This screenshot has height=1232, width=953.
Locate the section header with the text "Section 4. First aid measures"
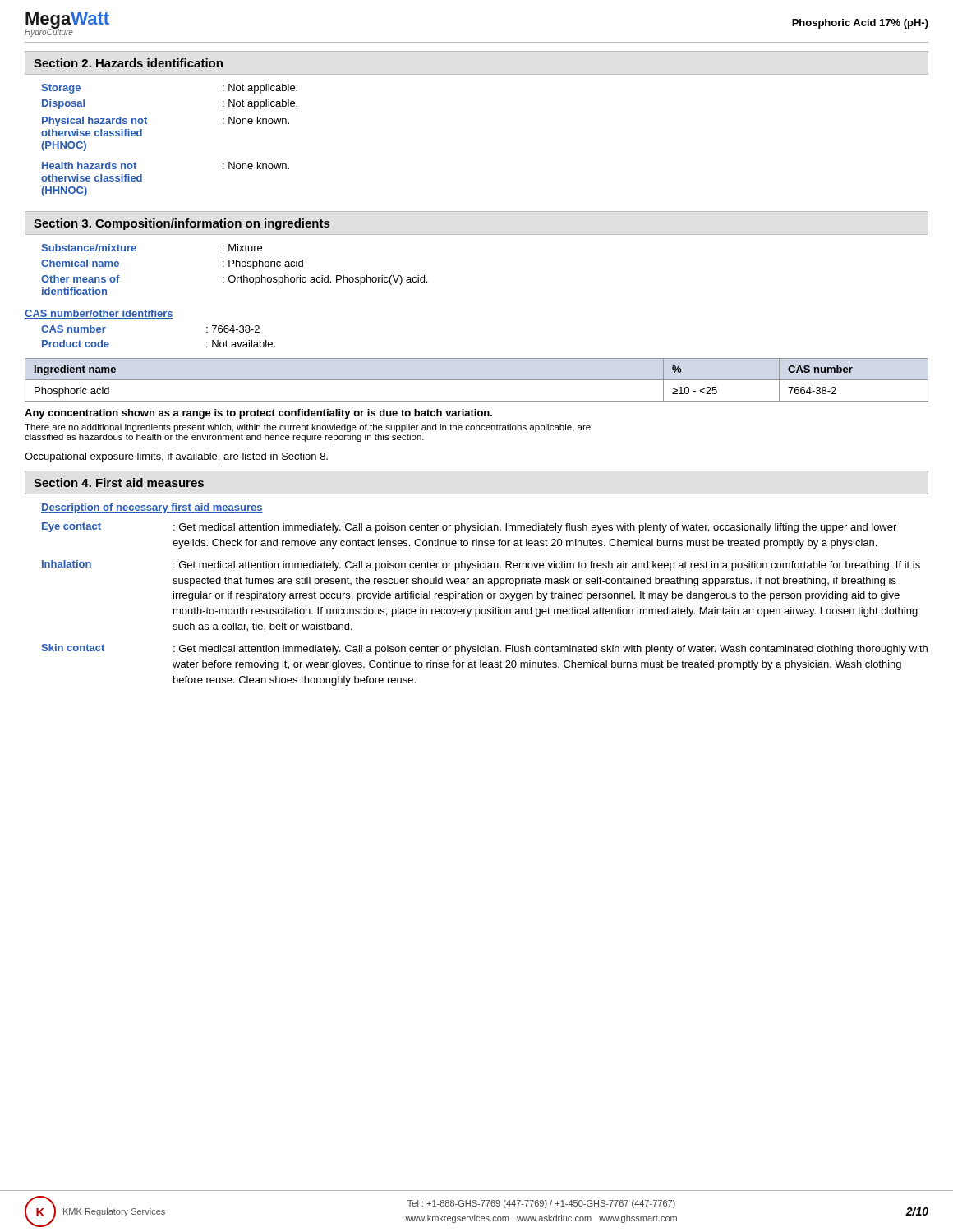pos(119,483)
